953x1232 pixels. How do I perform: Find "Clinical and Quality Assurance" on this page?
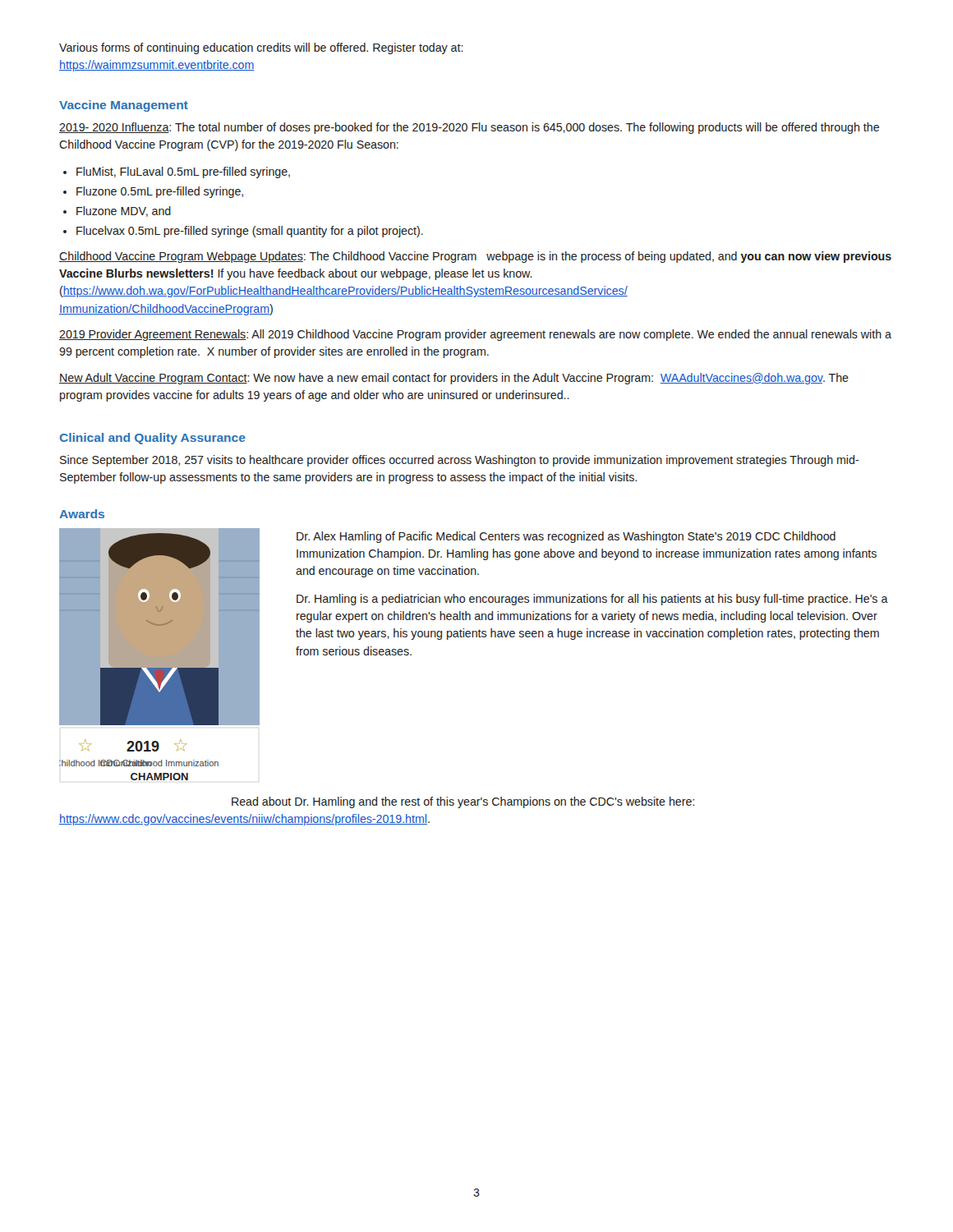pyautogui.click(x=152, y=437)
